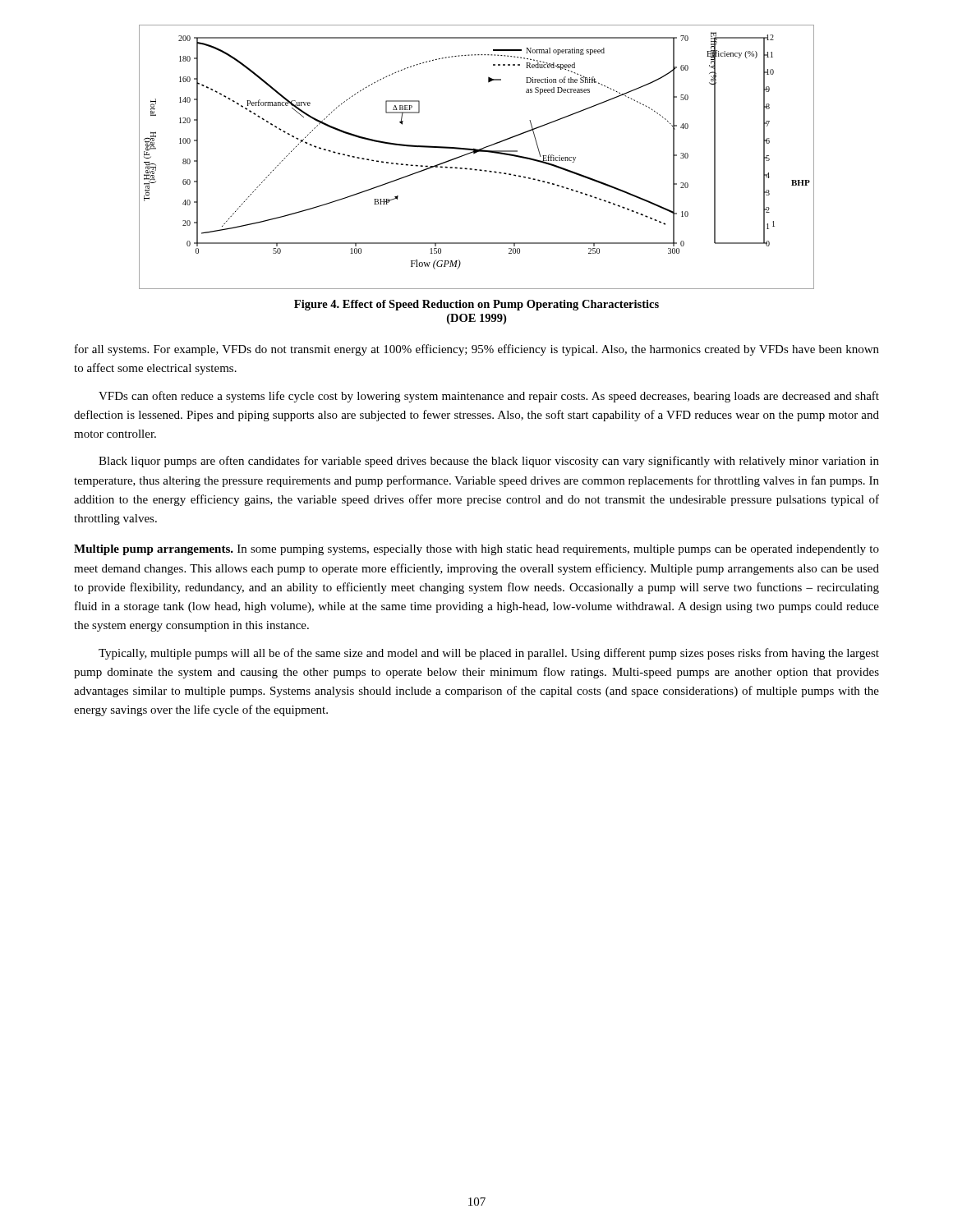Navigate to the block starting "Black liquor pumps are often candidates"
Image resolution: width=953 pixels, height=1232 pixels.
tap(476, 490)
